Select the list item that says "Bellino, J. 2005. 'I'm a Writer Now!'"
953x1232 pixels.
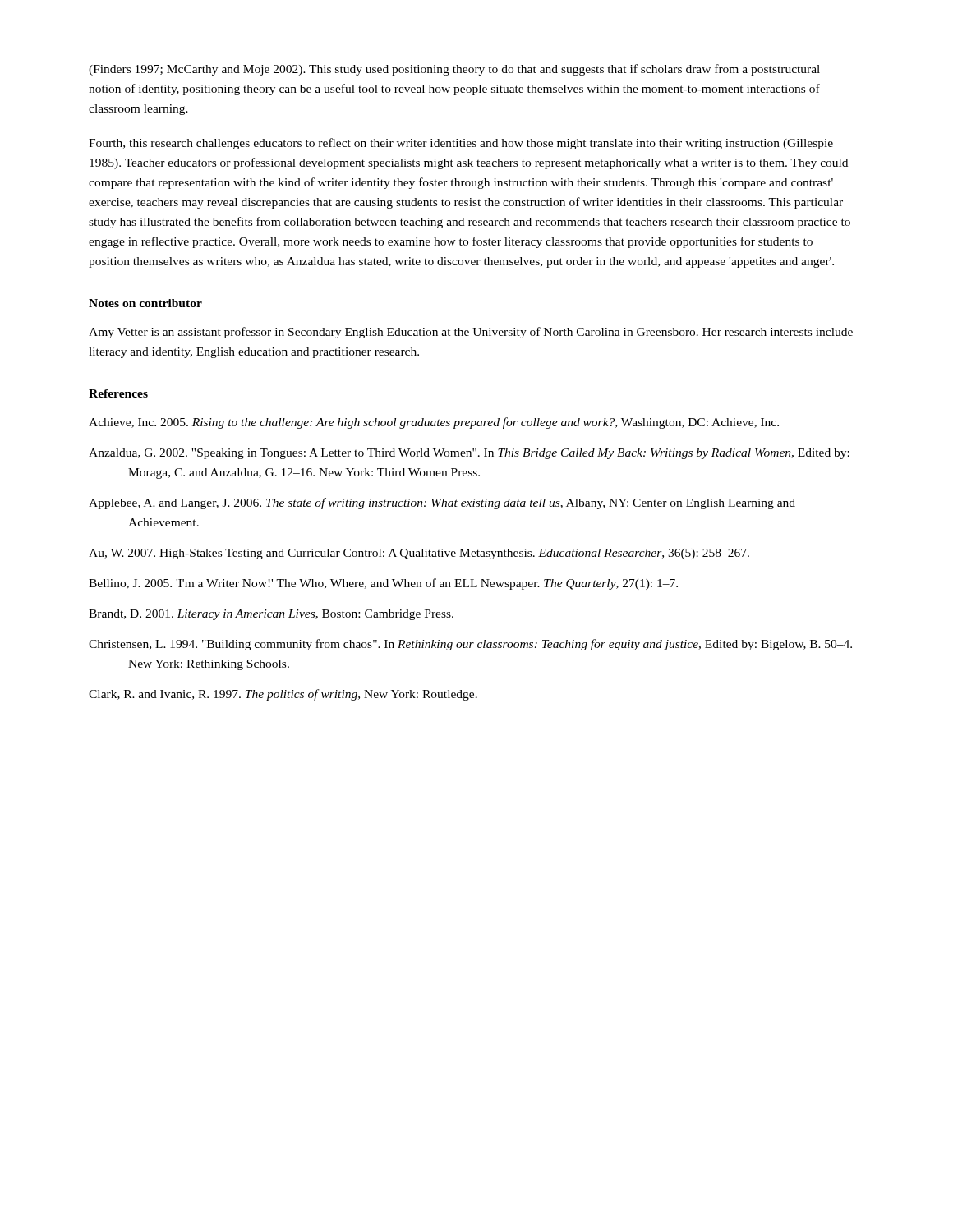pos(384,582)
